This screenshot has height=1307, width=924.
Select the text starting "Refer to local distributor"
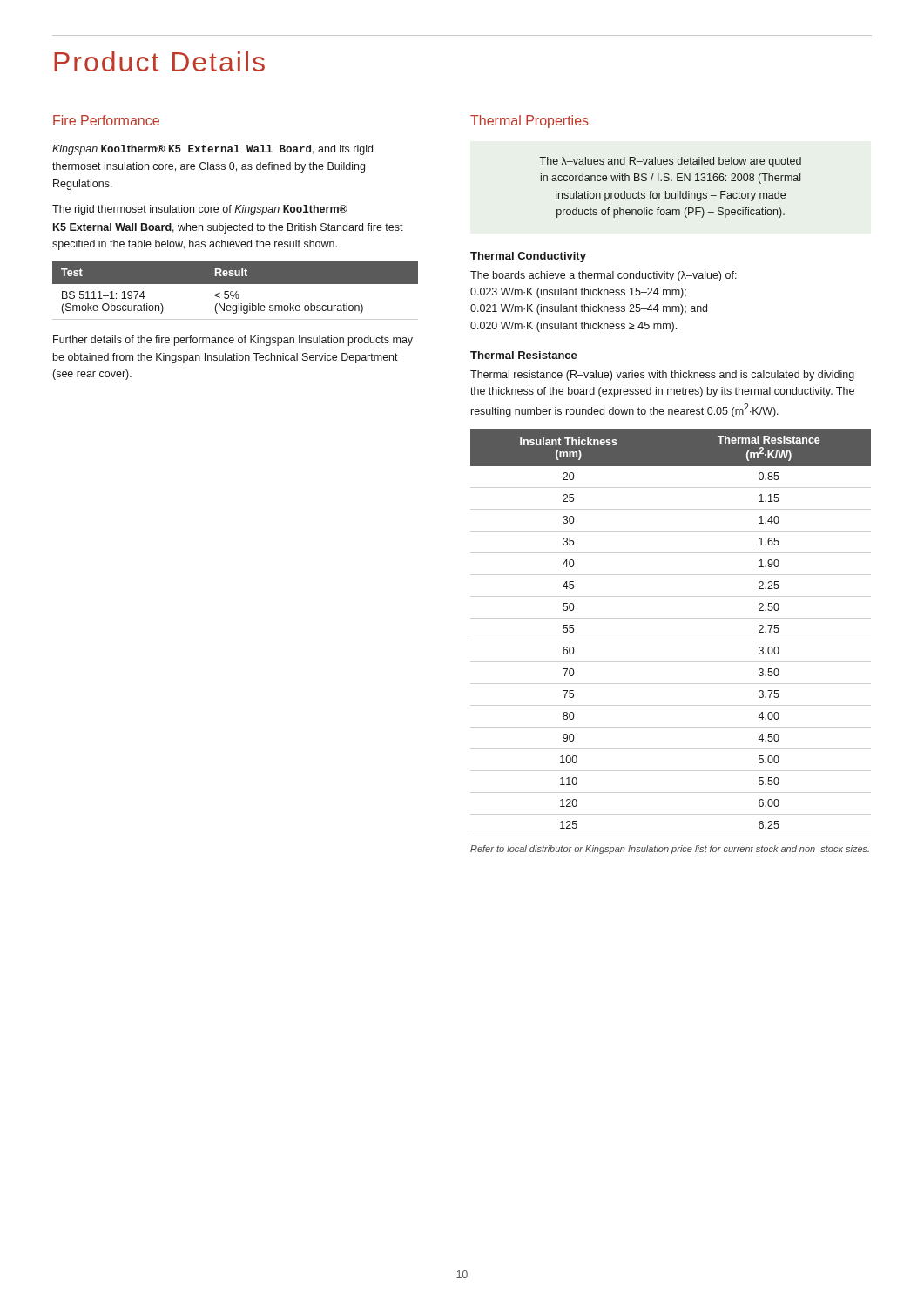(671, 849)
